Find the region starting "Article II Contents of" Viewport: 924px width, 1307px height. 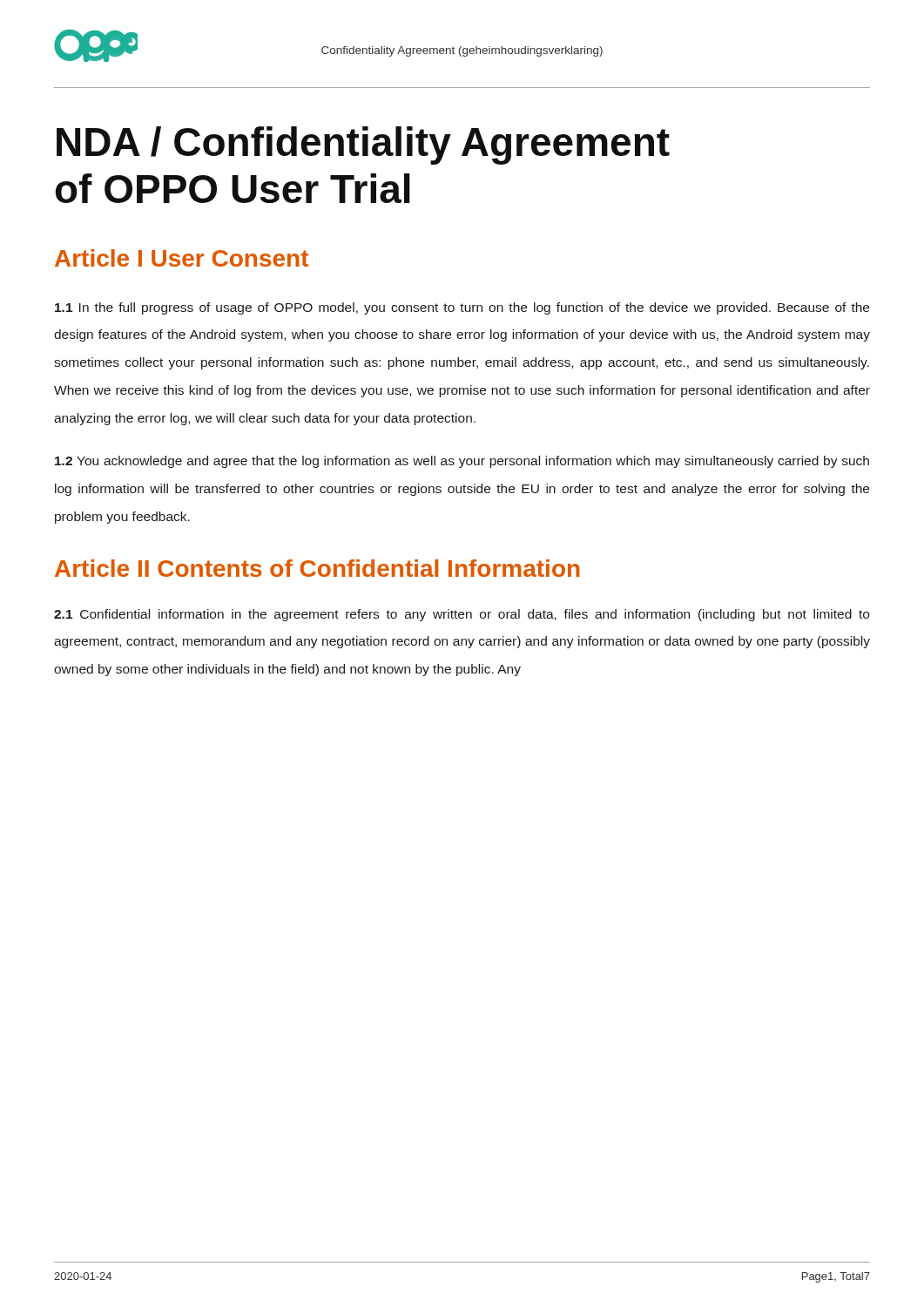coord(317,568)
